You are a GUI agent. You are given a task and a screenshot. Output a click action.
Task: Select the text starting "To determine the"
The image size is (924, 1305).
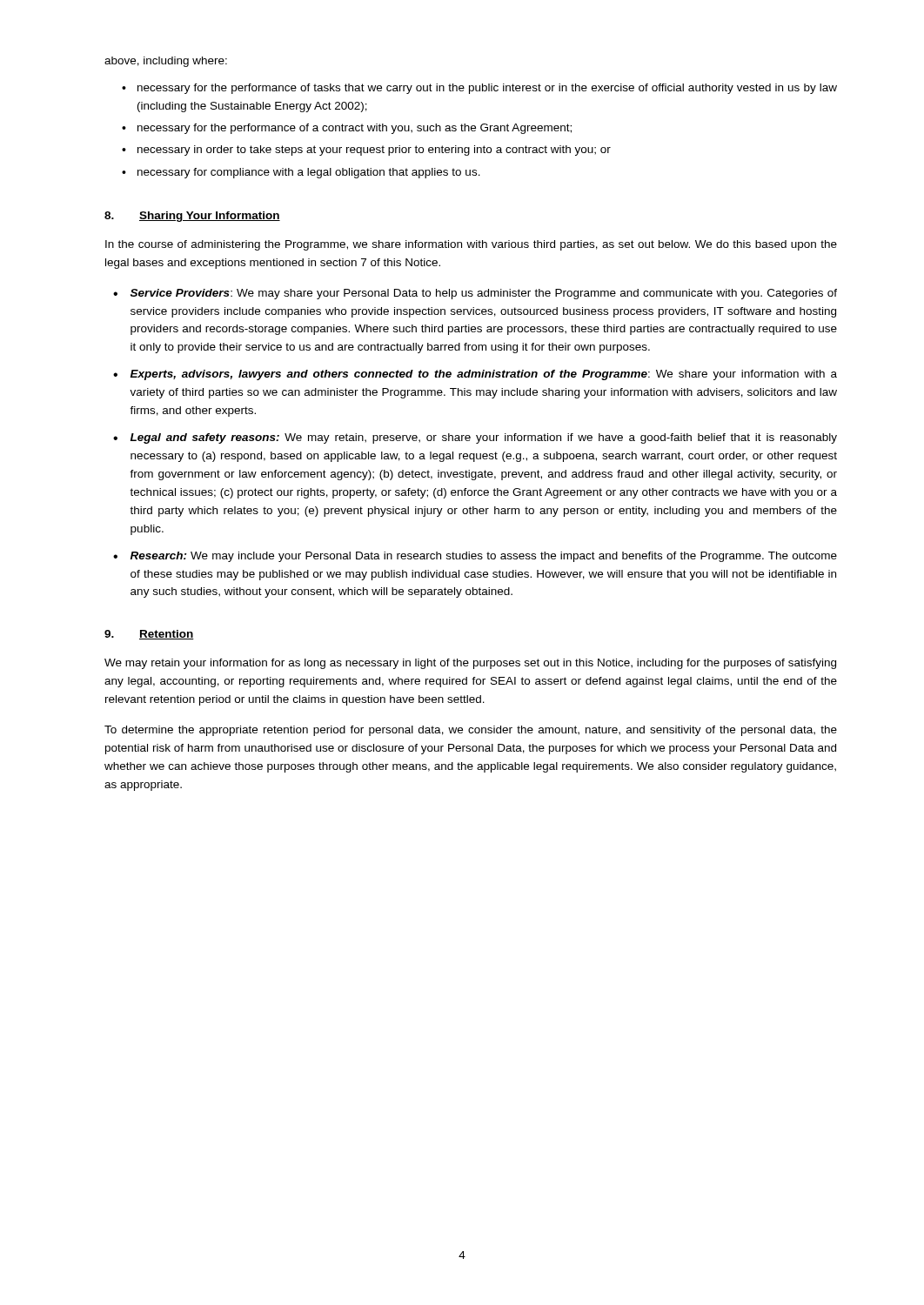pos(471,757)
